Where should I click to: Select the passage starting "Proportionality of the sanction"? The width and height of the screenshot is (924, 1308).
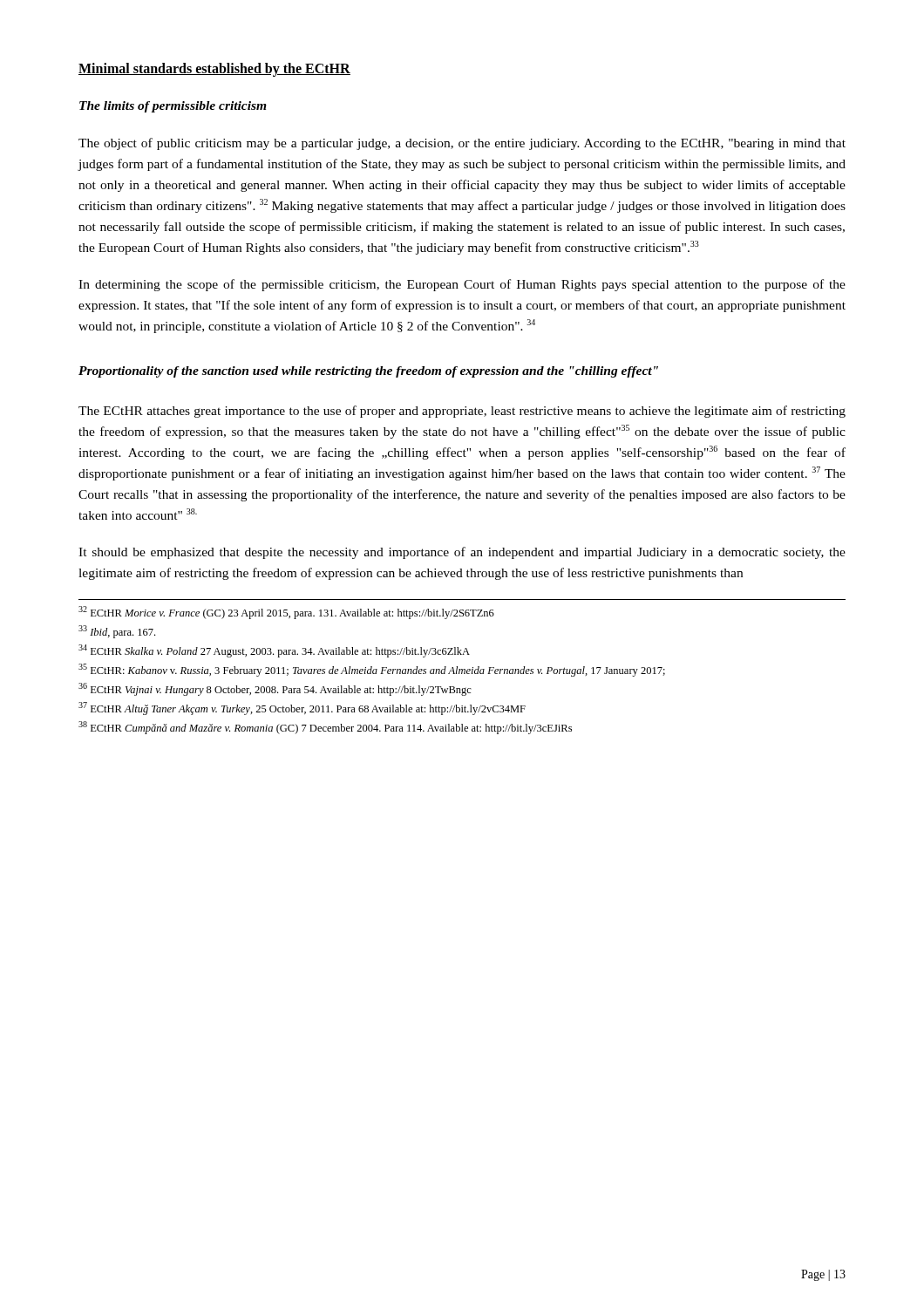(369, 370)
